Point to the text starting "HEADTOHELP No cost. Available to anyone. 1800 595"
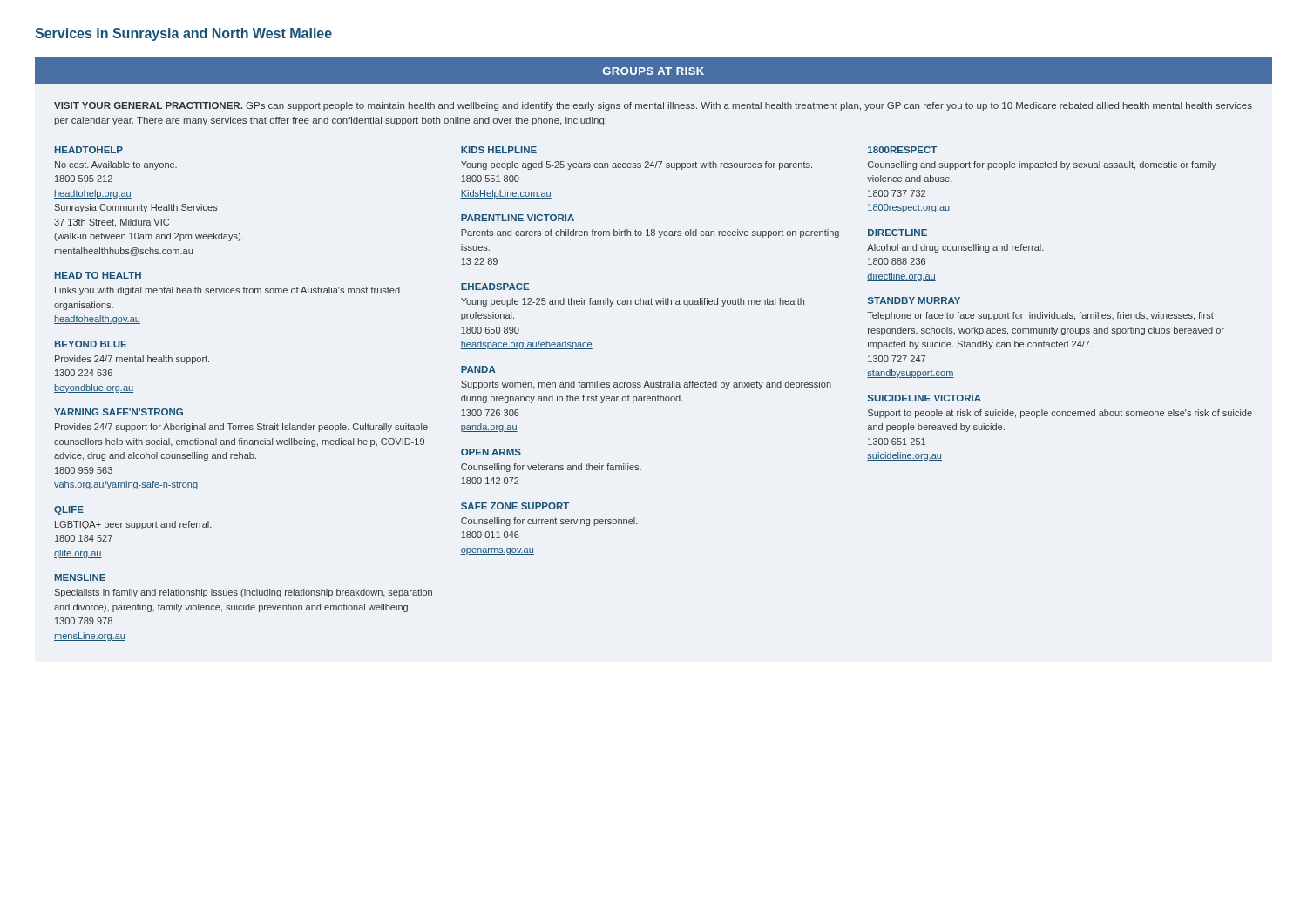1307x924 pixels. tap(89, 150)
